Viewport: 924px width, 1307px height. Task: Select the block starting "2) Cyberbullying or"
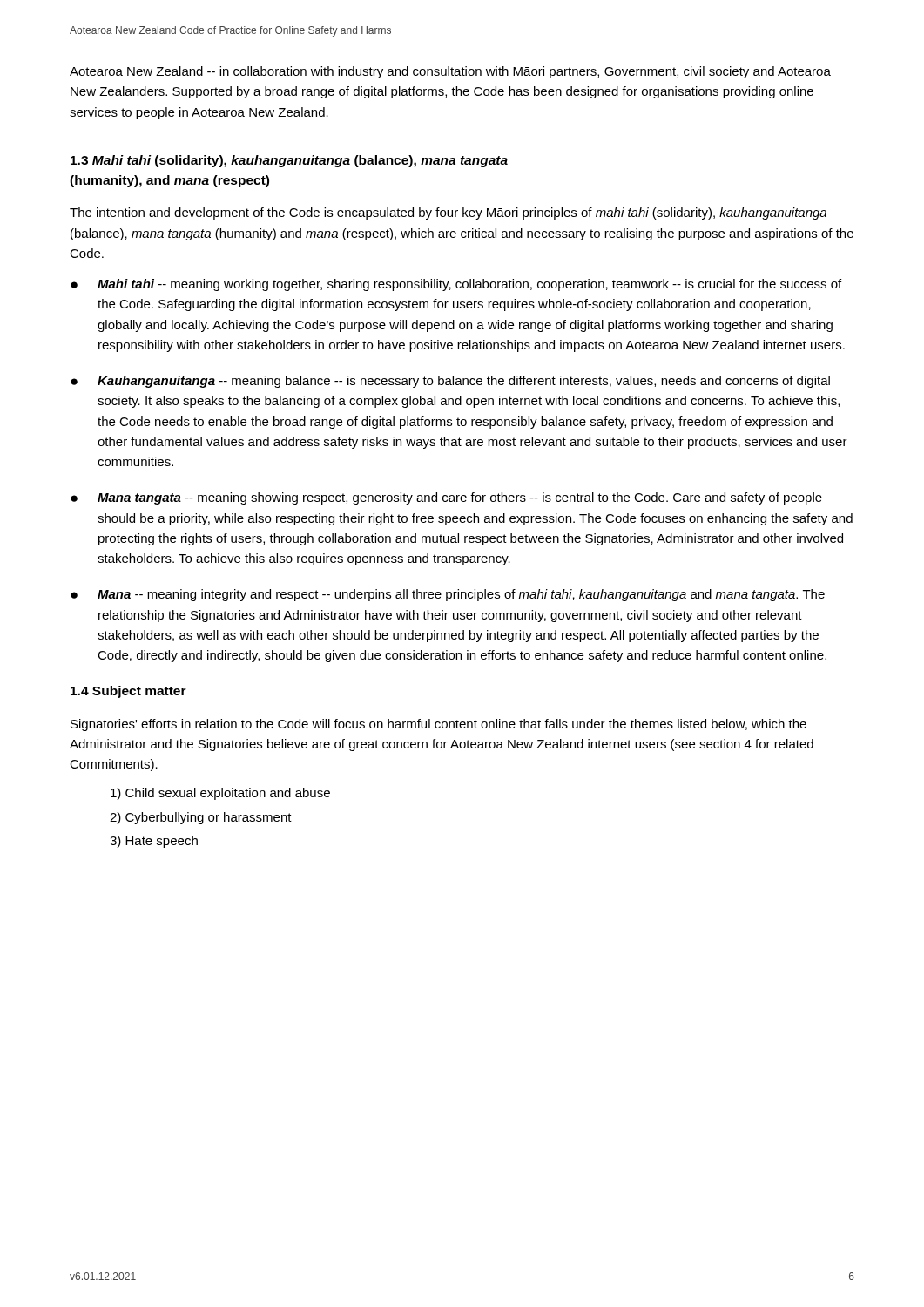tap(201, 816)
